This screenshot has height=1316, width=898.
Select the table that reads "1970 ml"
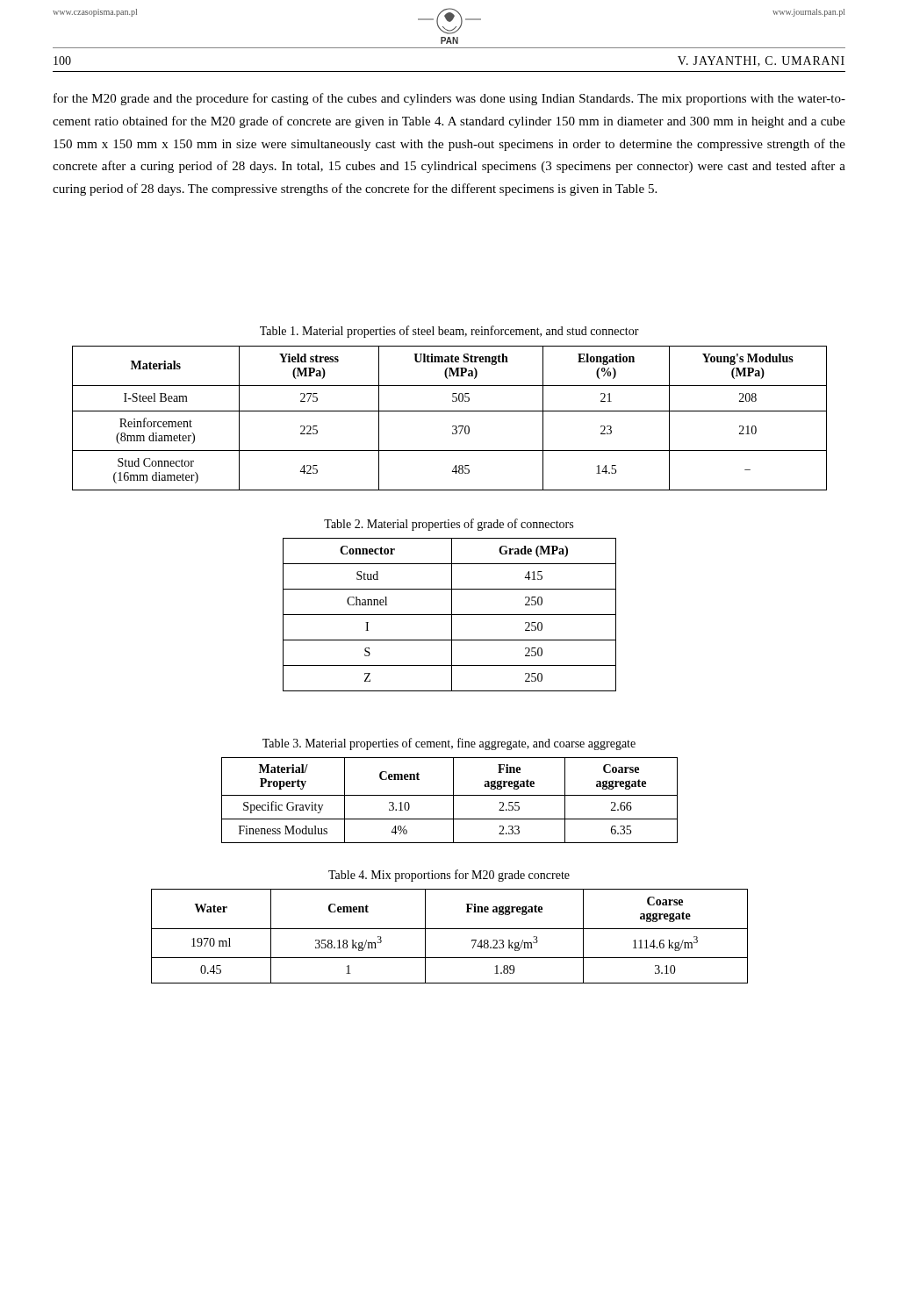click(x=449, y=936)
